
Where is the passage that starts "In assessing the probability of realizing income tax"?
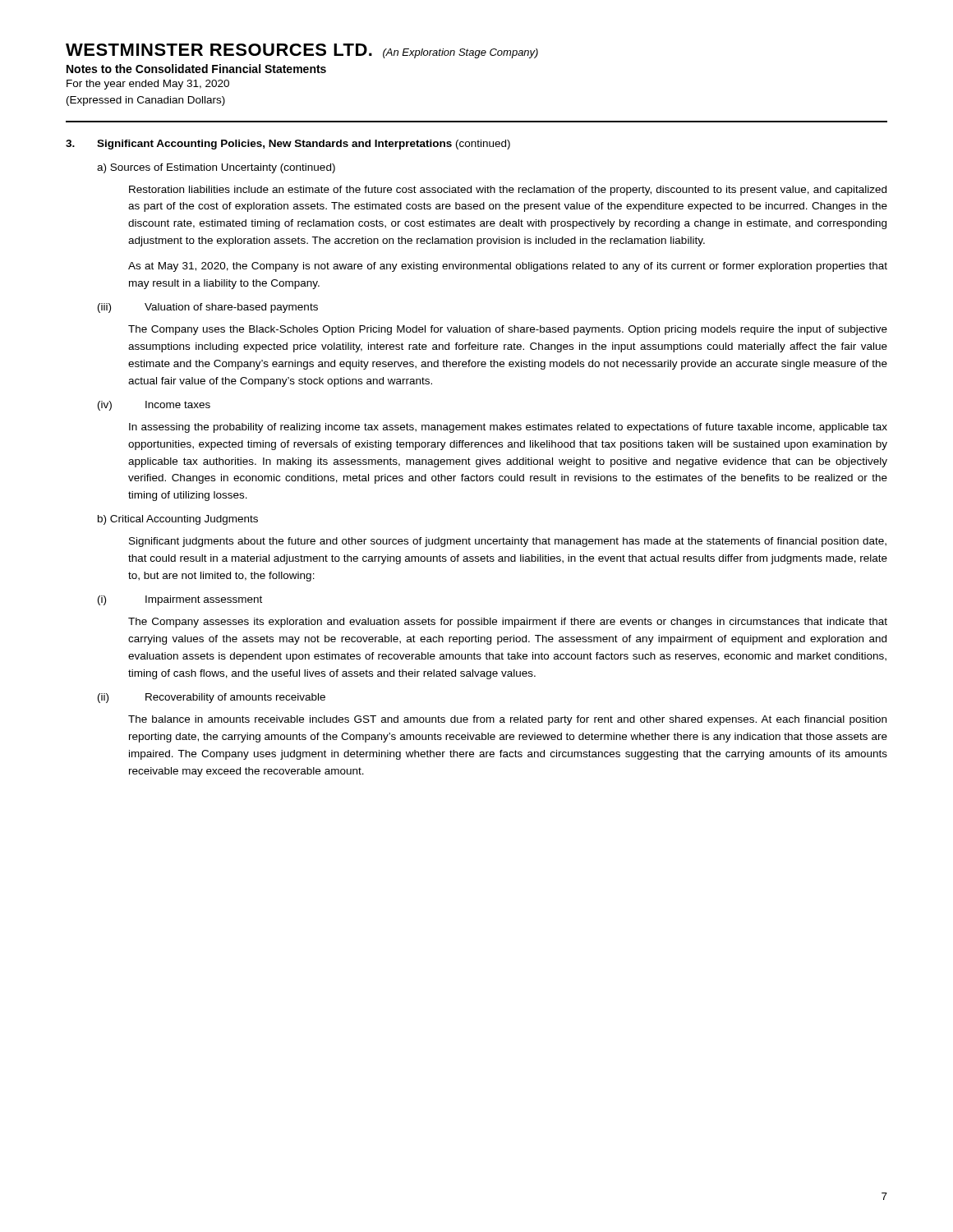508,461
